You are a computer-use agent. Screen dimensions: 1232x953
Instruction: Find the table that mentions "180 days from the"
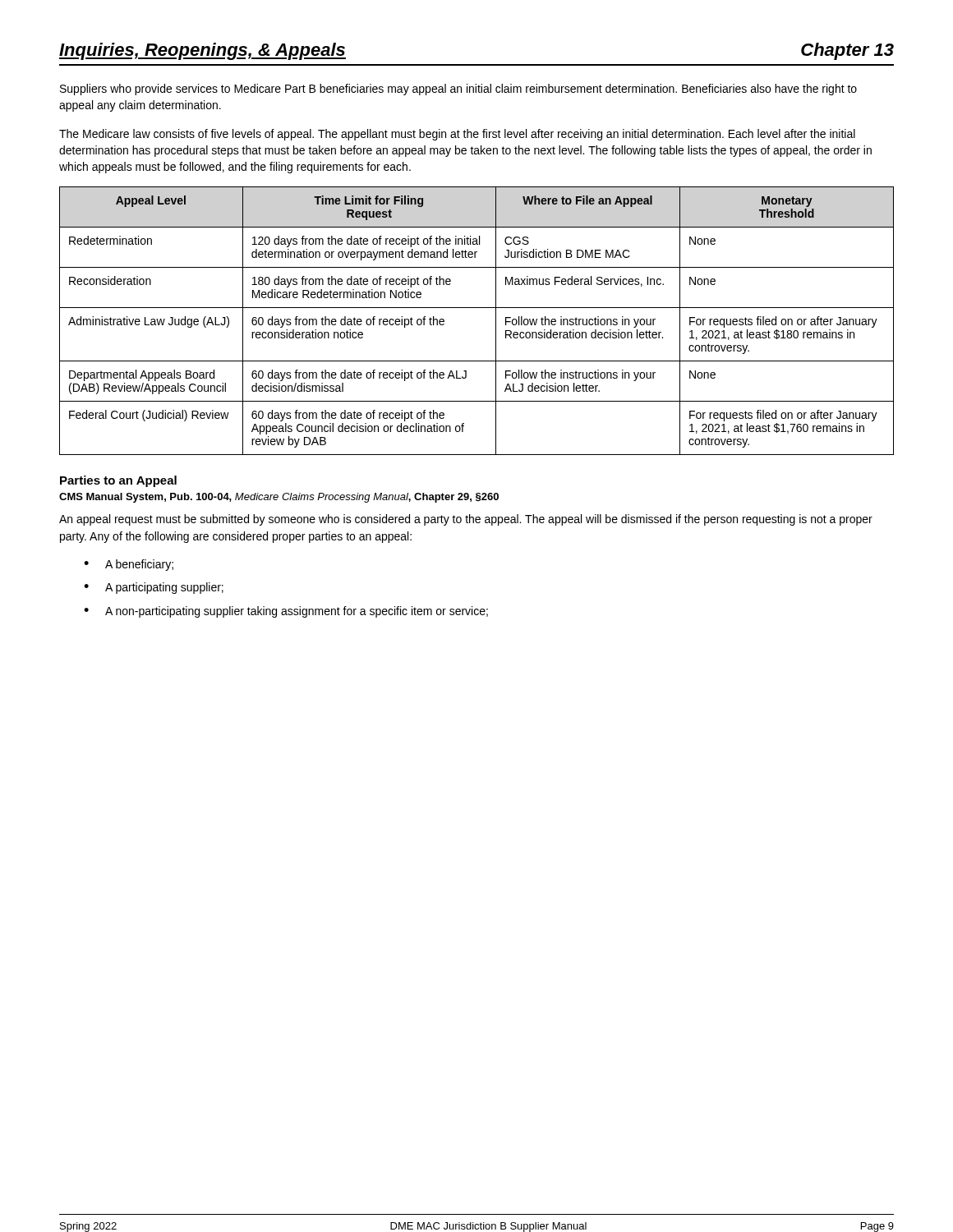476,321
